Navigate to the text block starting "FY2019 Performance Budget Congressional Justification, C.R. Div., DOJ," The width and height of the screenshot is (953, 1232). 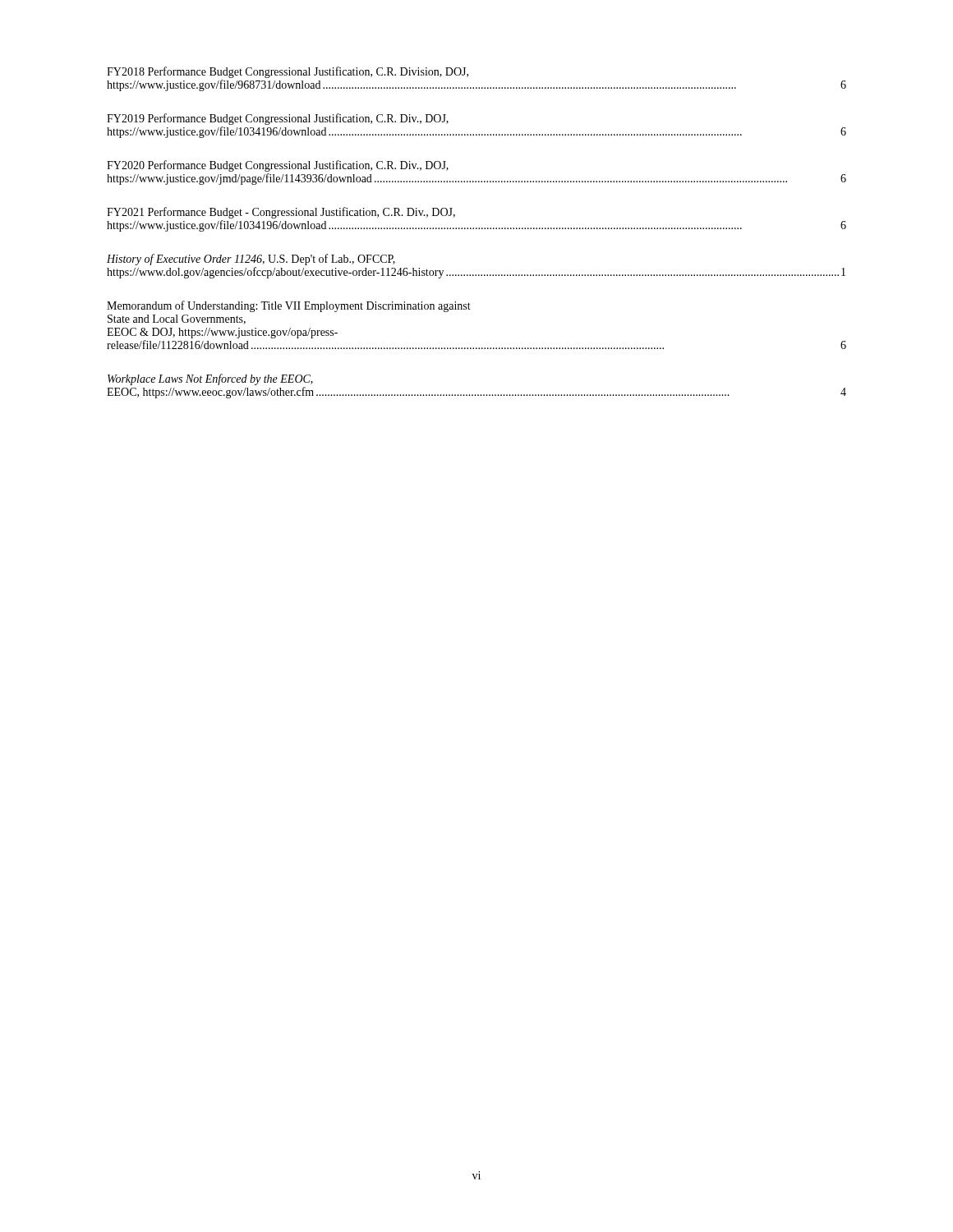point(476,127)
